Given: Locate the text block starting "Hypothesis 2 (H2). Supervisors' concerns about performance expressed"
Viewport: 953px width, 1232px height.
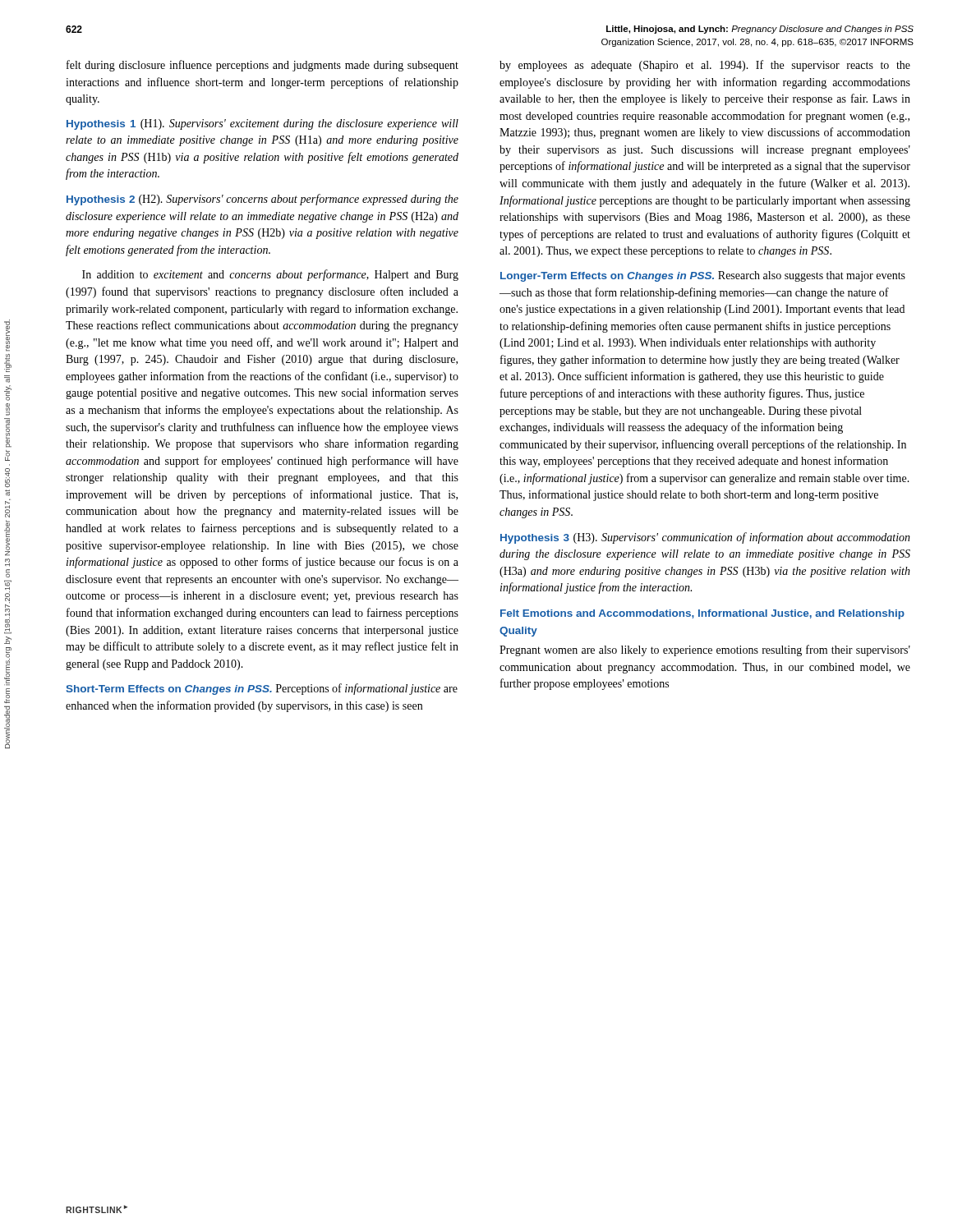Looking at the screenshot, I should [x=262, y=225].
